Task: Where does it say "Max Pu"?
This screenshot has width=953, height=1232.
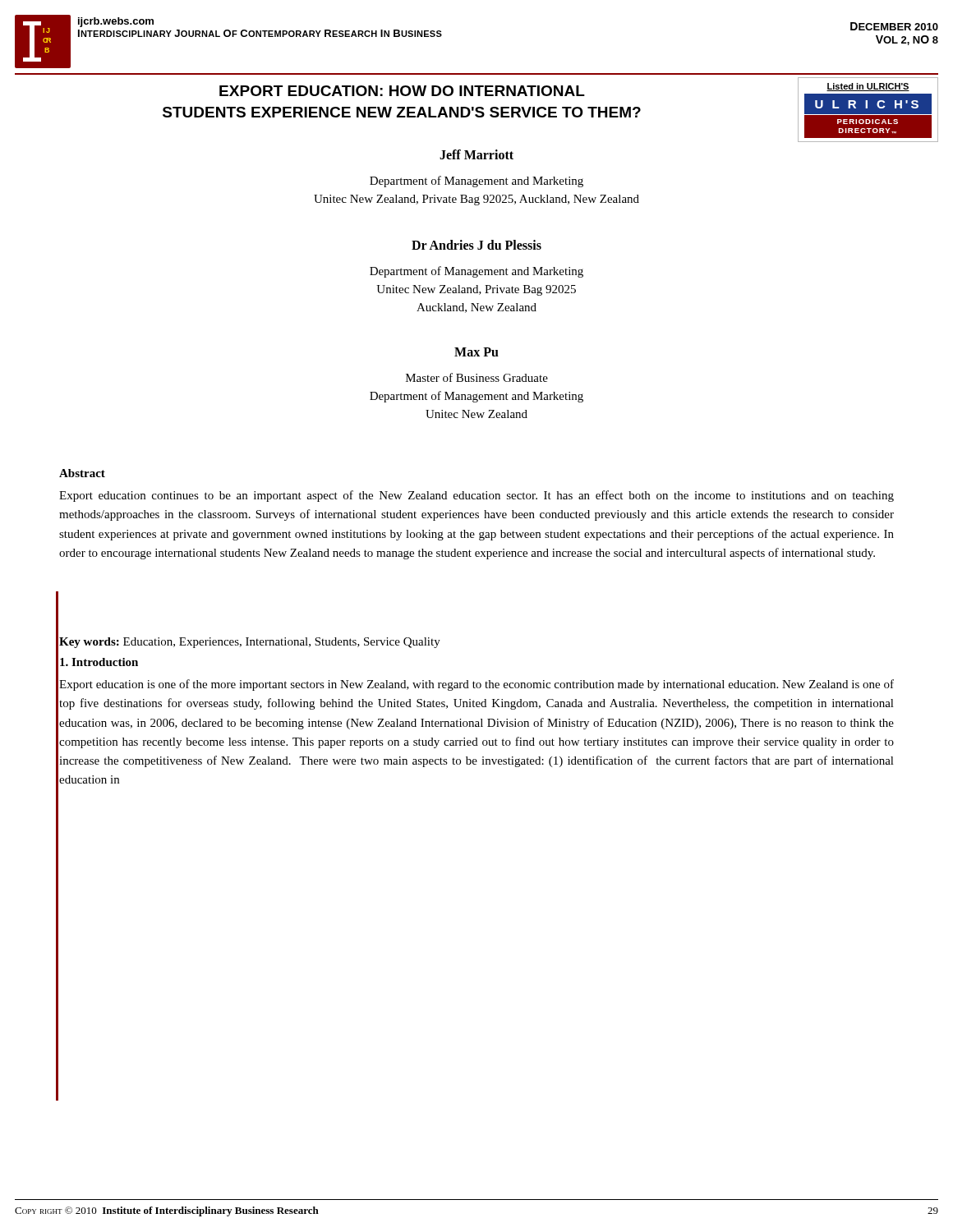Action: tap(476, 352)
